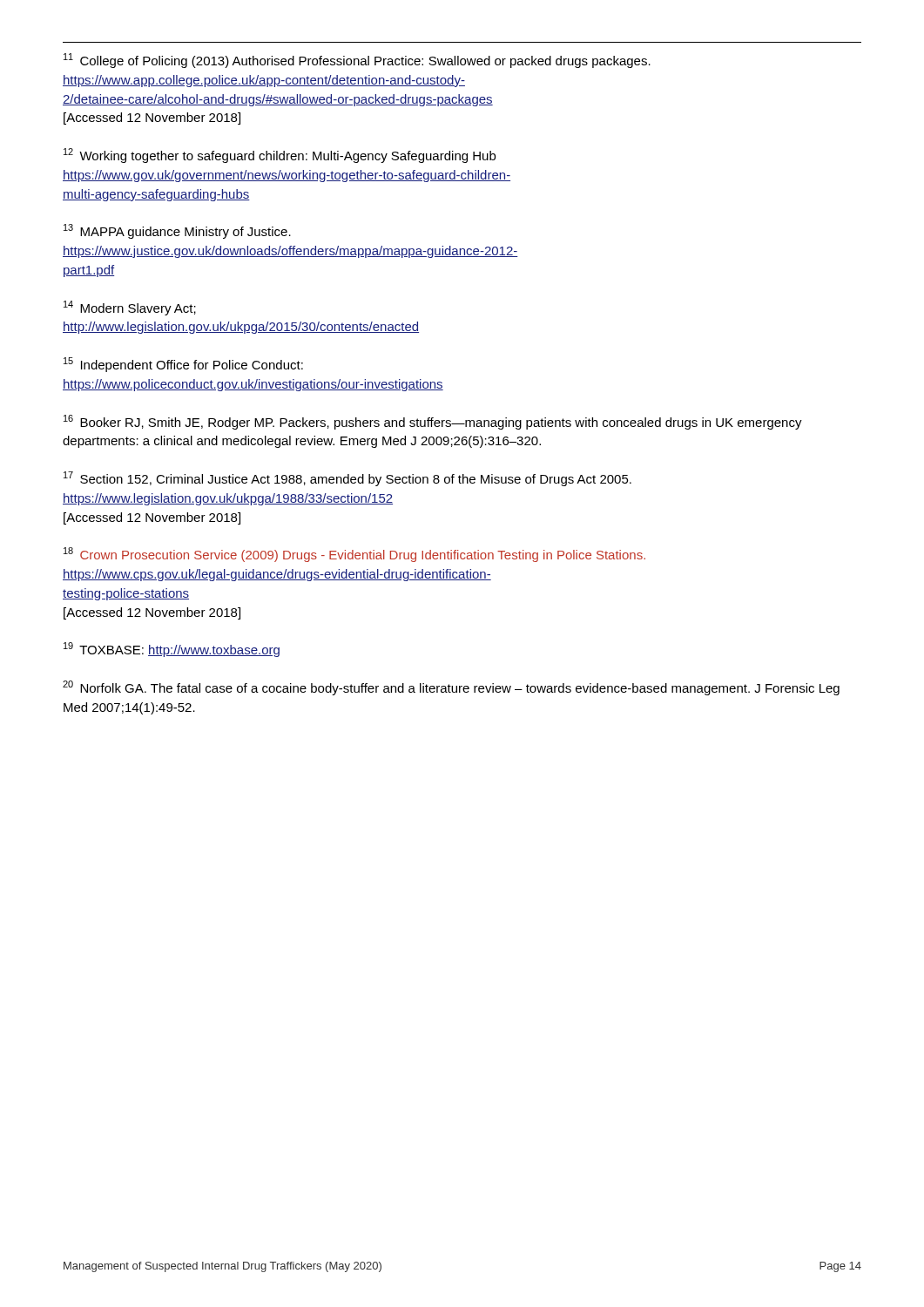The image size is (924, 1307).
Task: Click on the footnote with the text "15 Independent Office for Police Conduct:"
Action: point(253,373)
